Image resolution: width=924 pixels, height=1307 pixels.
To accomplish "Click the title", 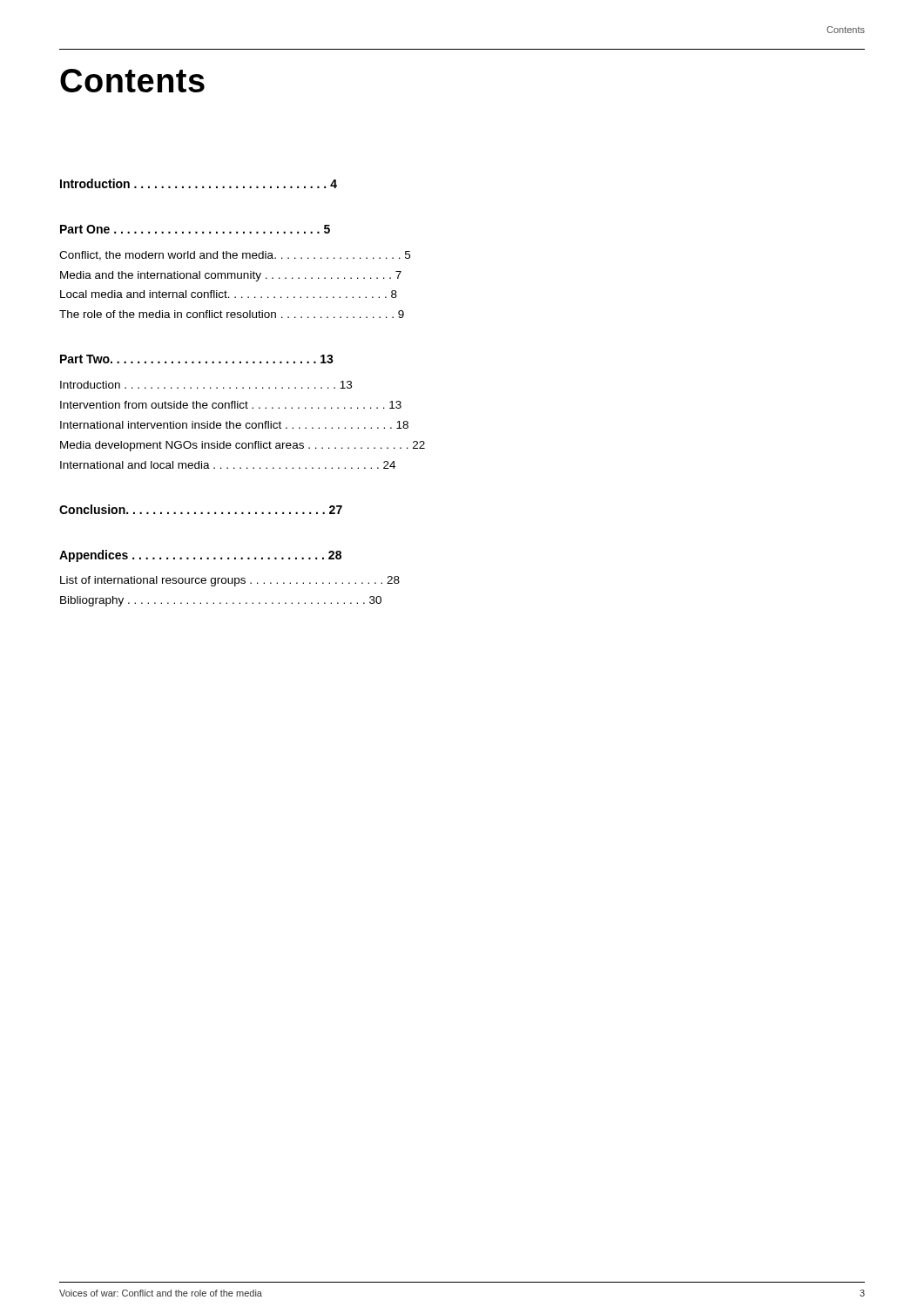I will pos(133,81).
